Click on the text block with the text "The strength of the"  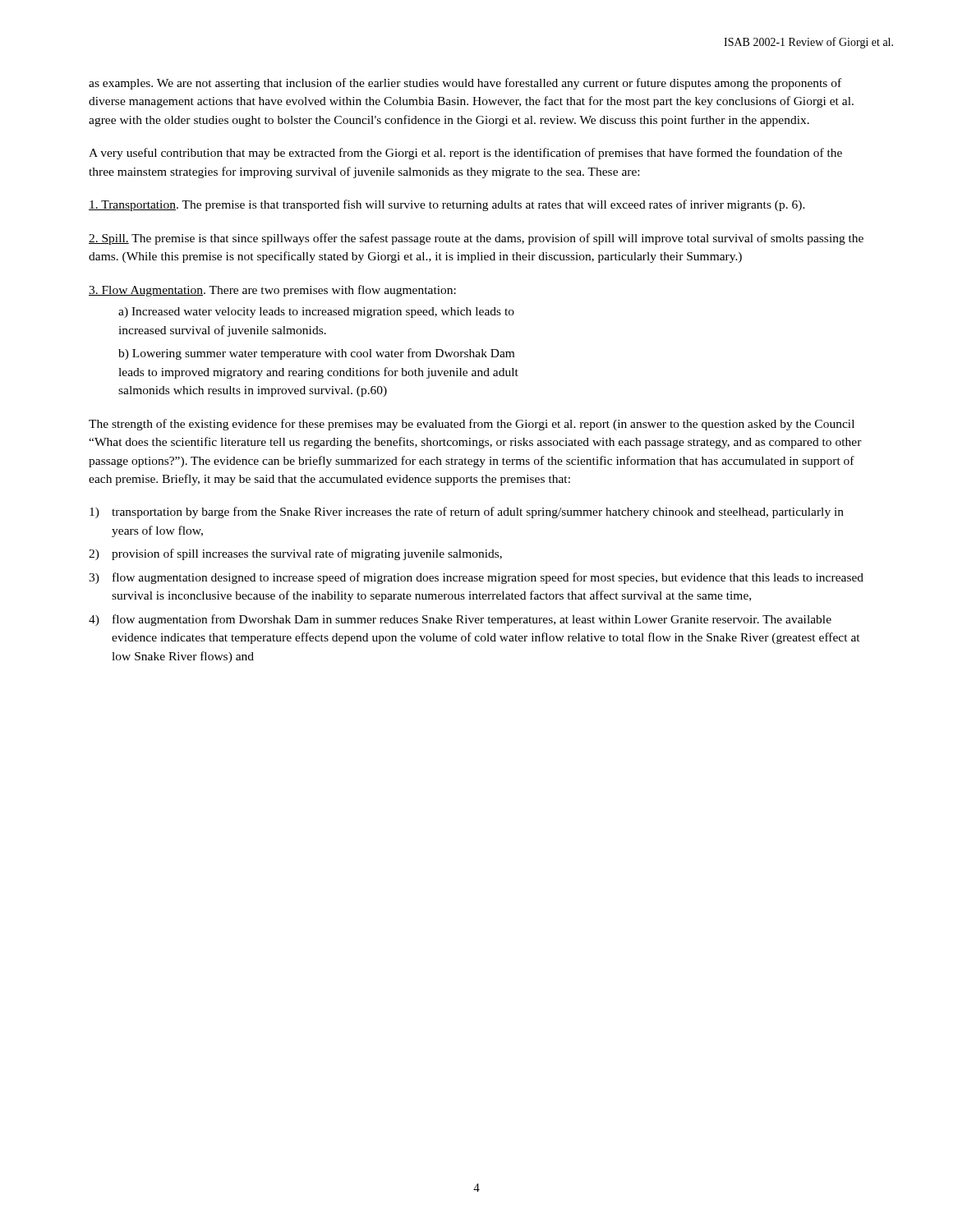[x=475, y=451]
